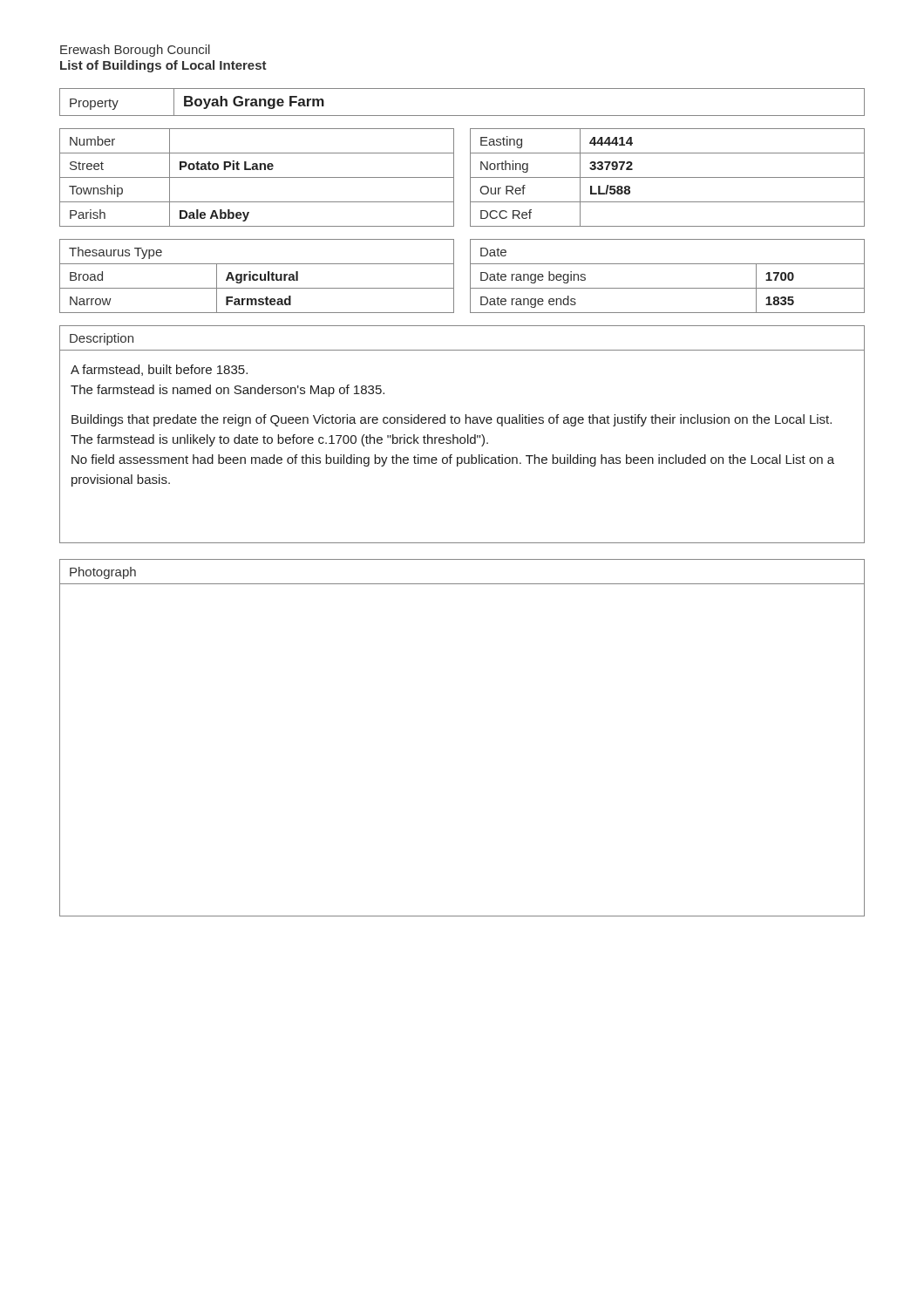Select the table that reads "Dale Abbey"
Screen dimensions: 1308x924
pos(462,177)
